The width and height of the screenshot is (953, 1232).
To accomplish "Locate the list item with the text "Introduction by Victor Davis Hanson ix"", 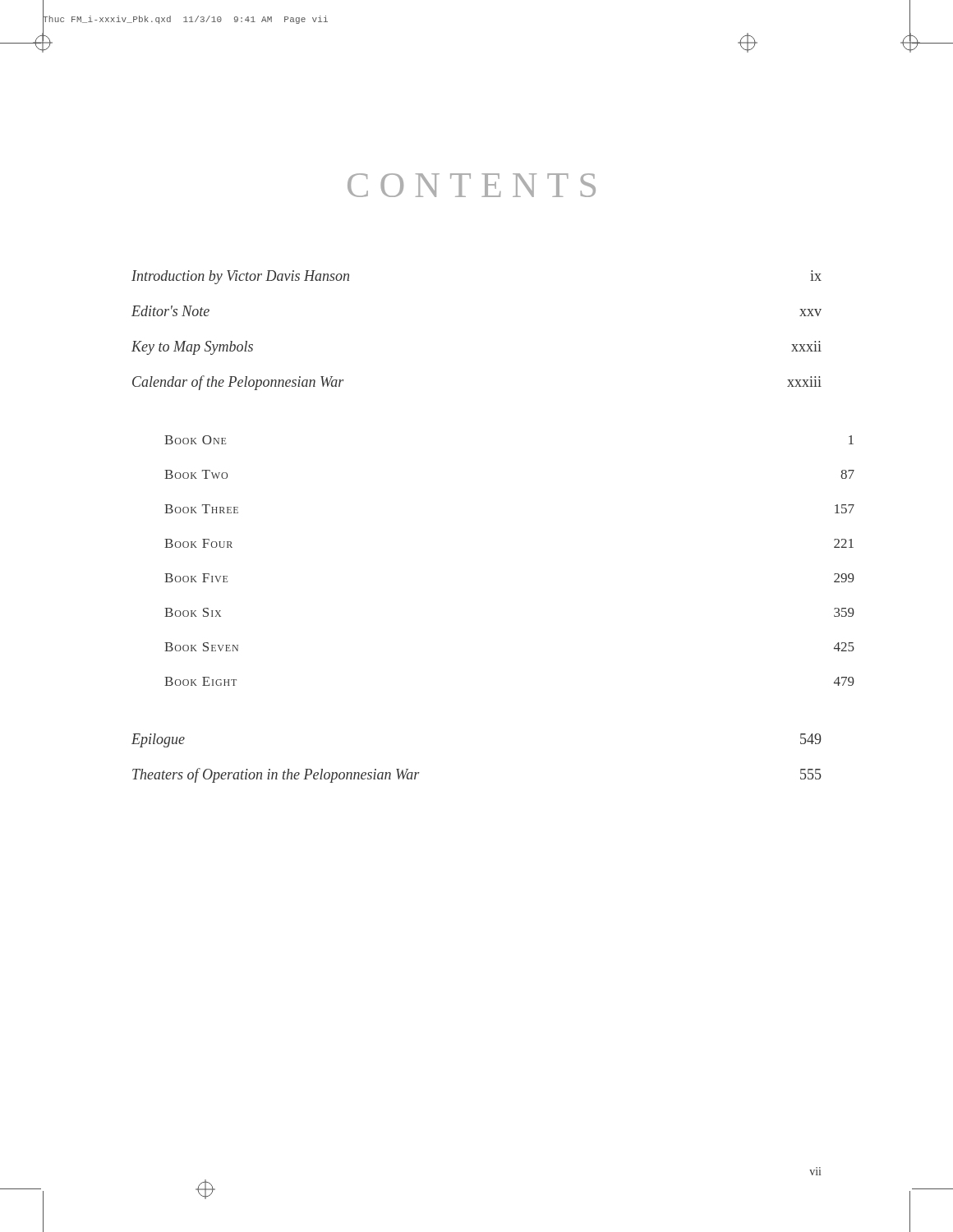I will click(x=235, y=277).
